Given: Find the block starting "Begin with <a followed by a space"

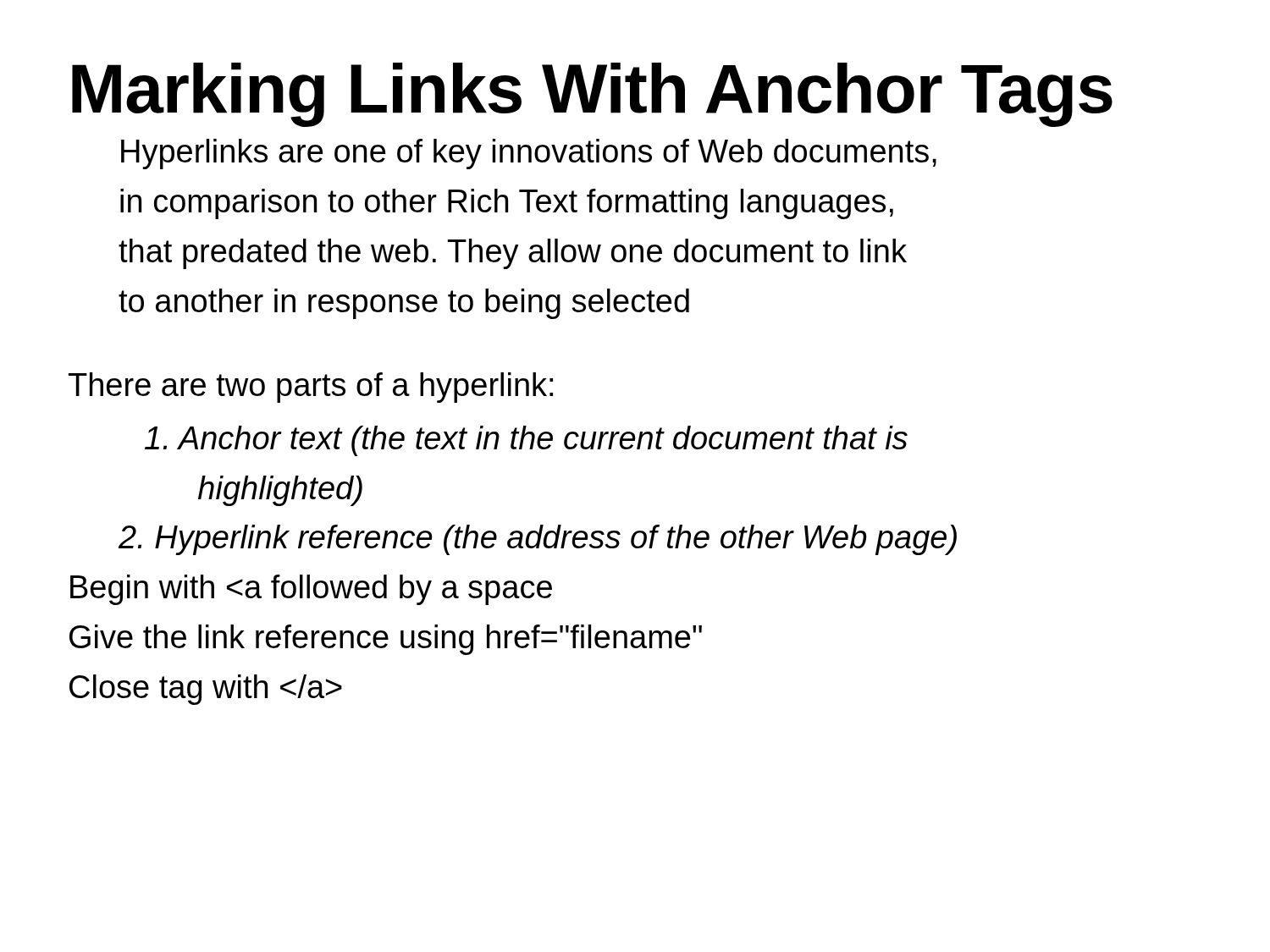Looking at the screenshot, I should point(311,588).
